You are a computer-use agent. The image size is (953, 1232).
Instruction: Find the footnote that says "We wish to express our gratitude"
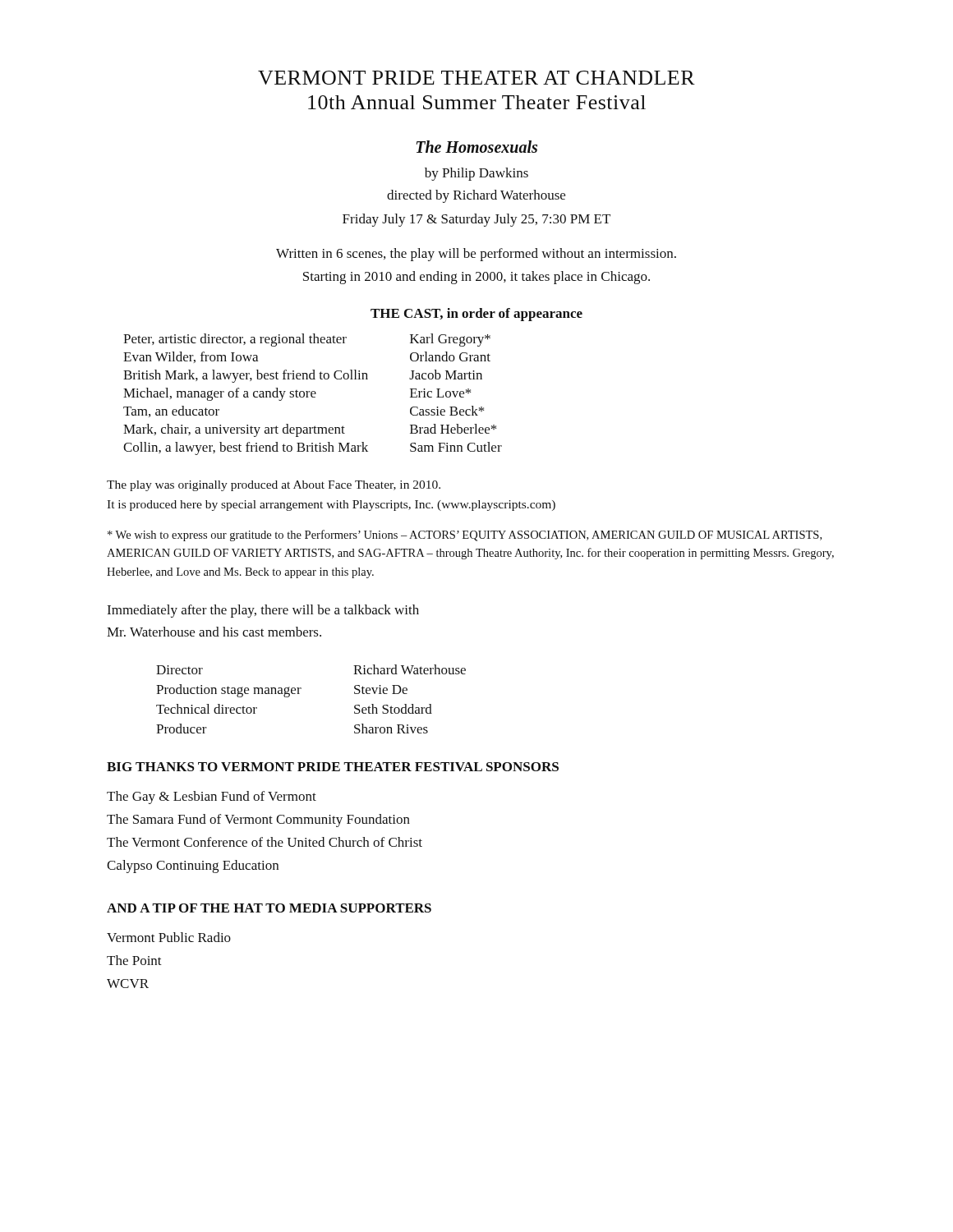(471, 553)
